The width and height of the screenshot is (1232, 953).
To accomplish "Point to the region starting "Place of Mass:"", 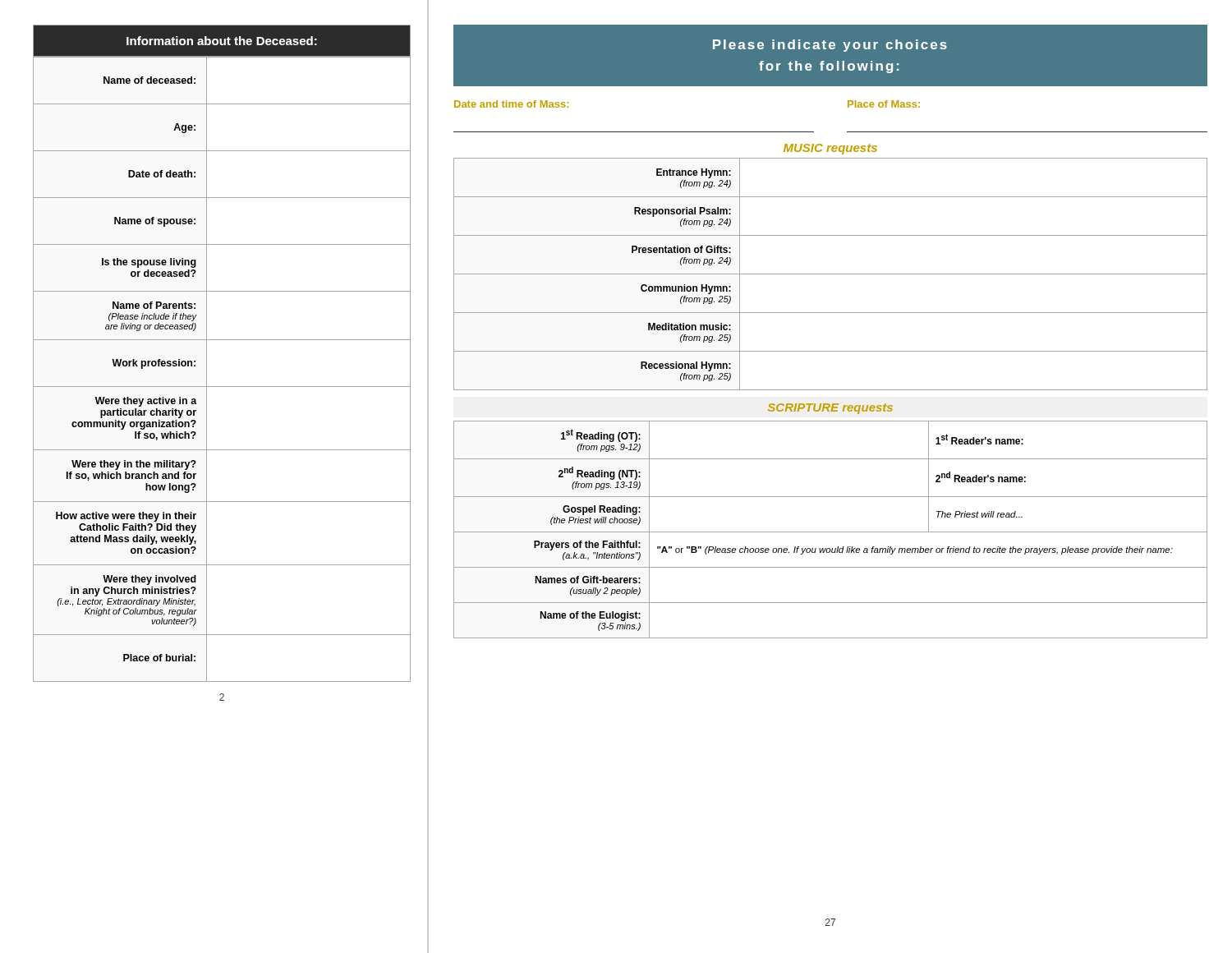I will tap(884, 104).
